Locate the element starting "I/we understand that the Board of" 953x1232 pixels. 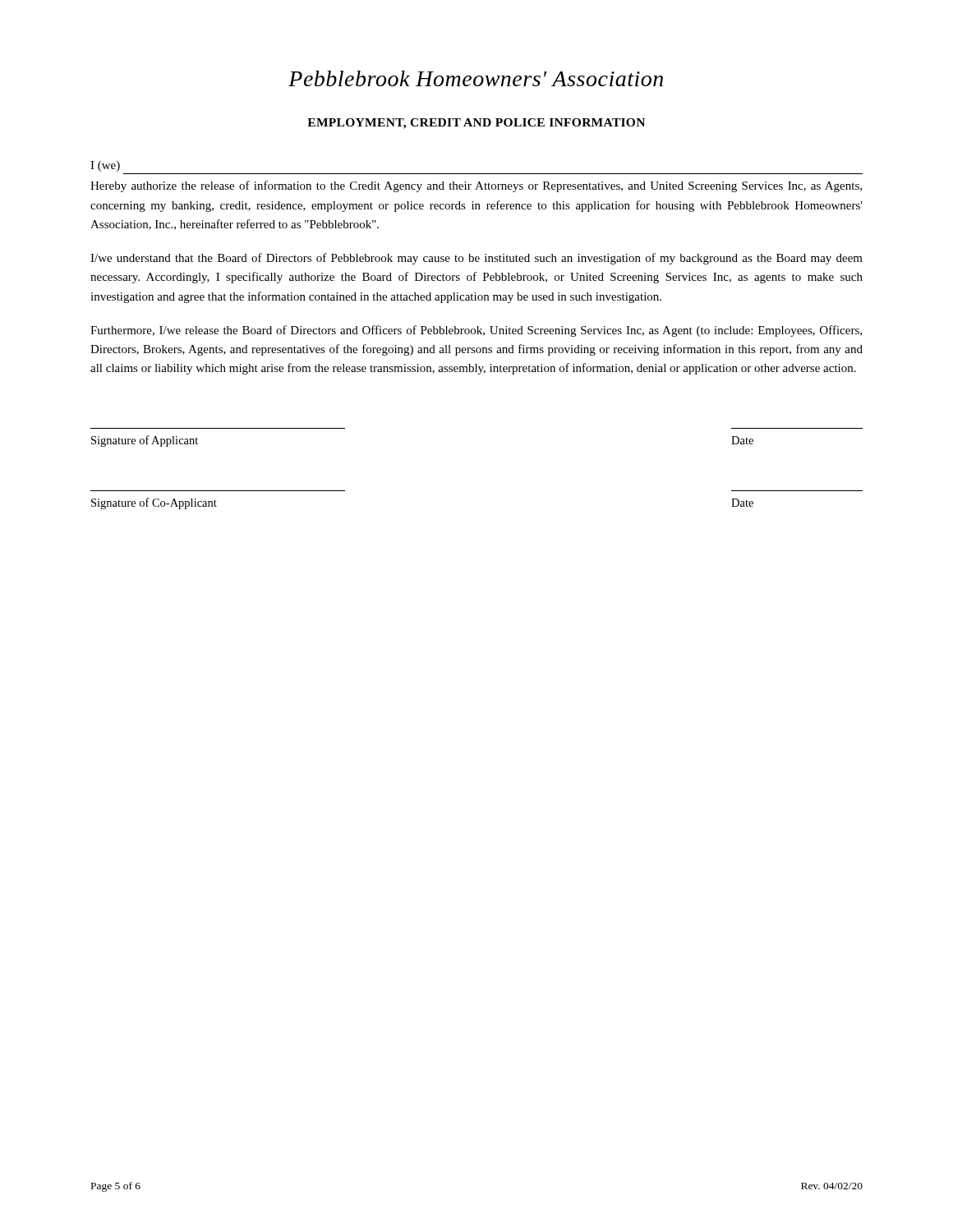click(x=476, y=277)
